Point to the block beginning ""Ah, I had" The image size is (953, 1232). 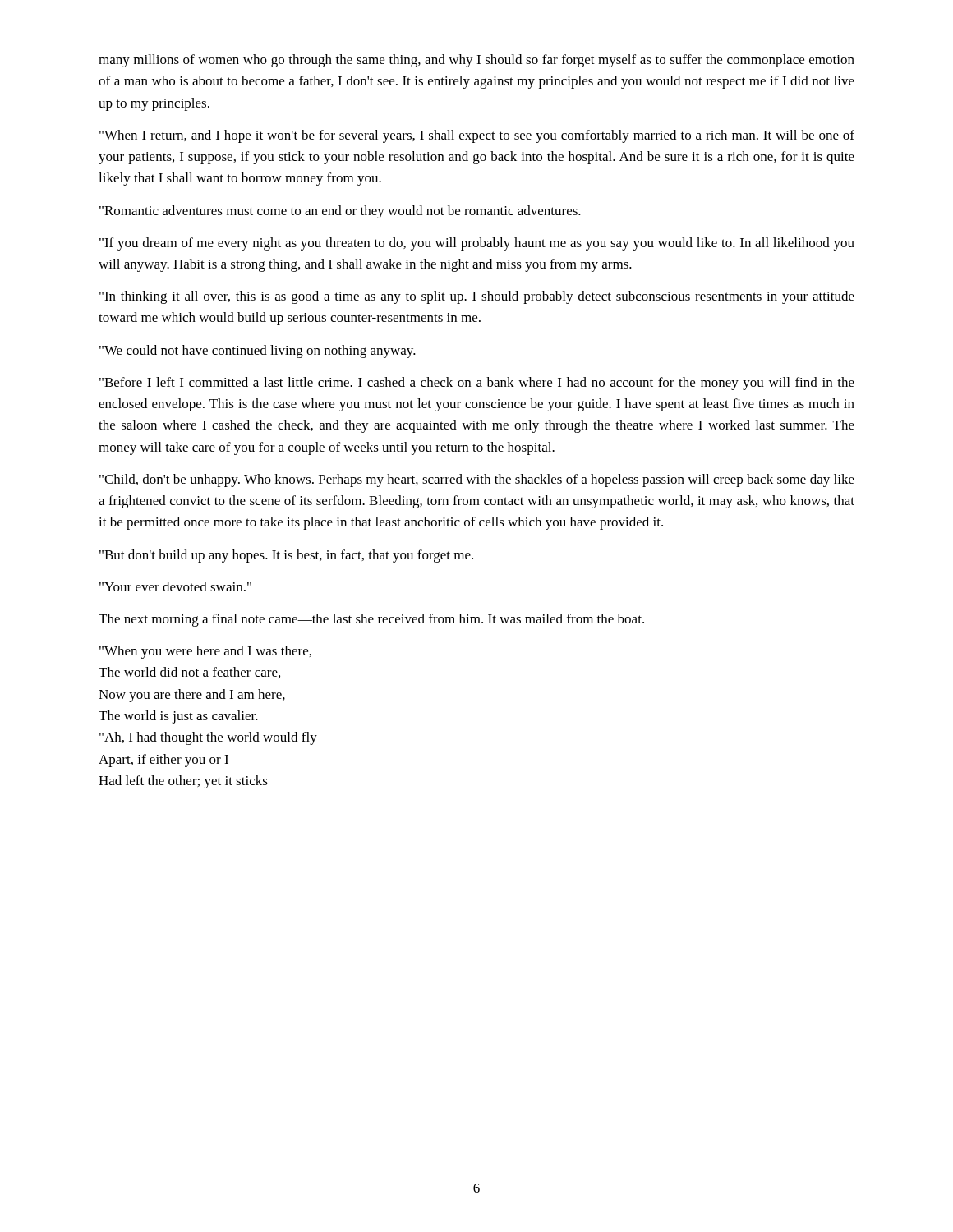tap(208, 738)
